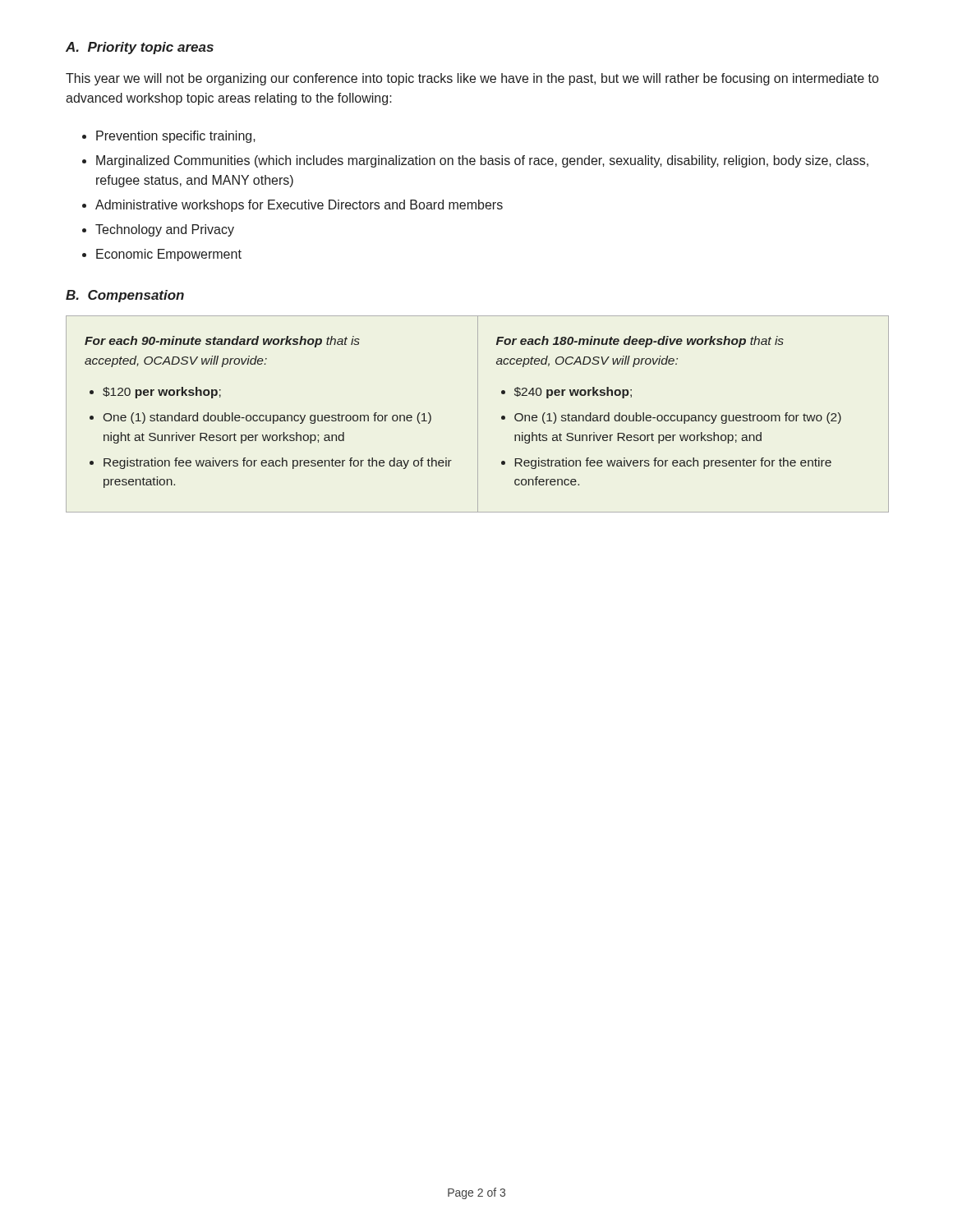Find the list item that says "Economic Empowerment"
Viewport: 953px width, 1232px height.
click(168, 254)
